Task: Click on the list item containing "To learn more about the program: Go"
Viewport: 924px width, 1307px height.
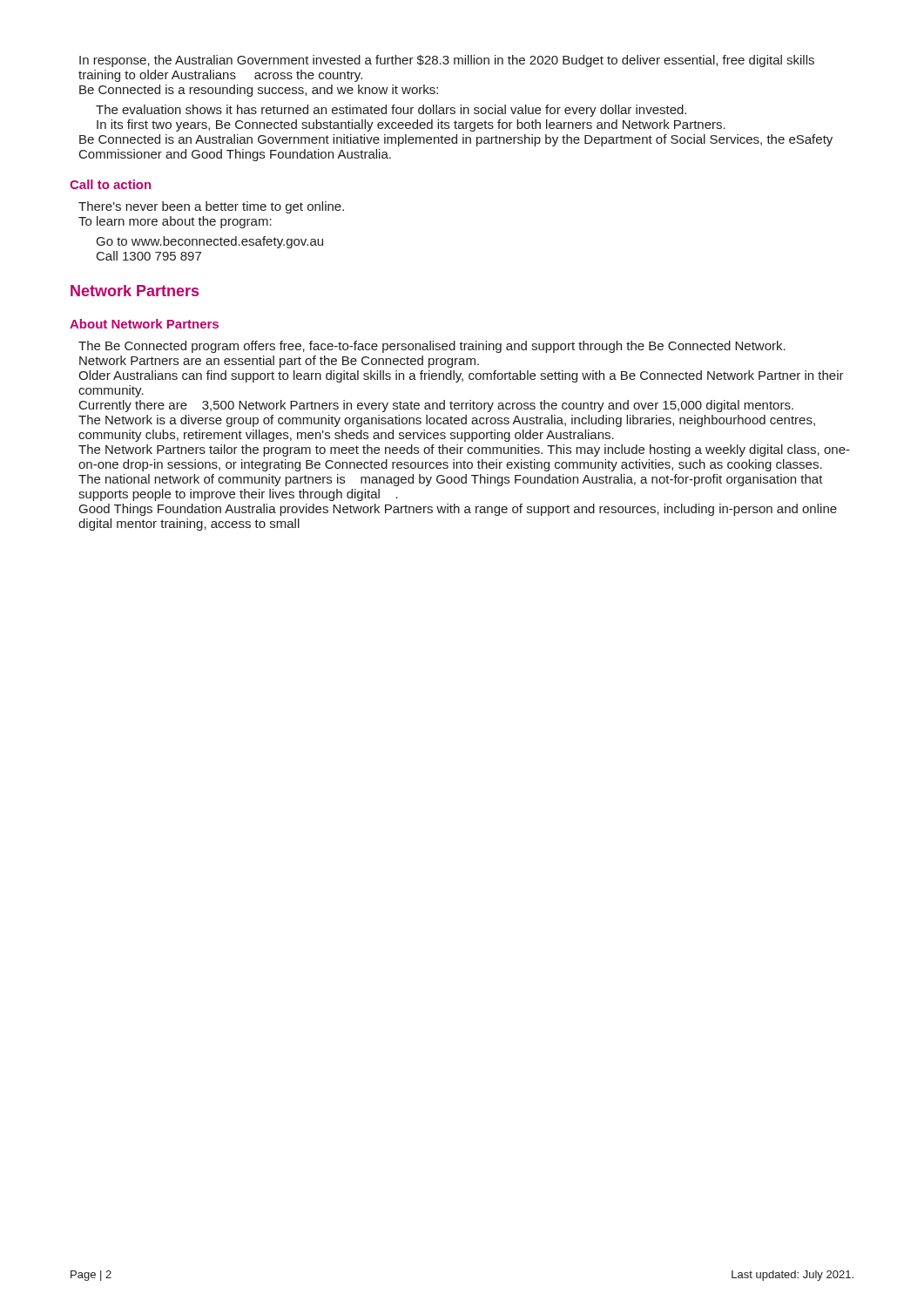Action: click(x=175, y=222)
